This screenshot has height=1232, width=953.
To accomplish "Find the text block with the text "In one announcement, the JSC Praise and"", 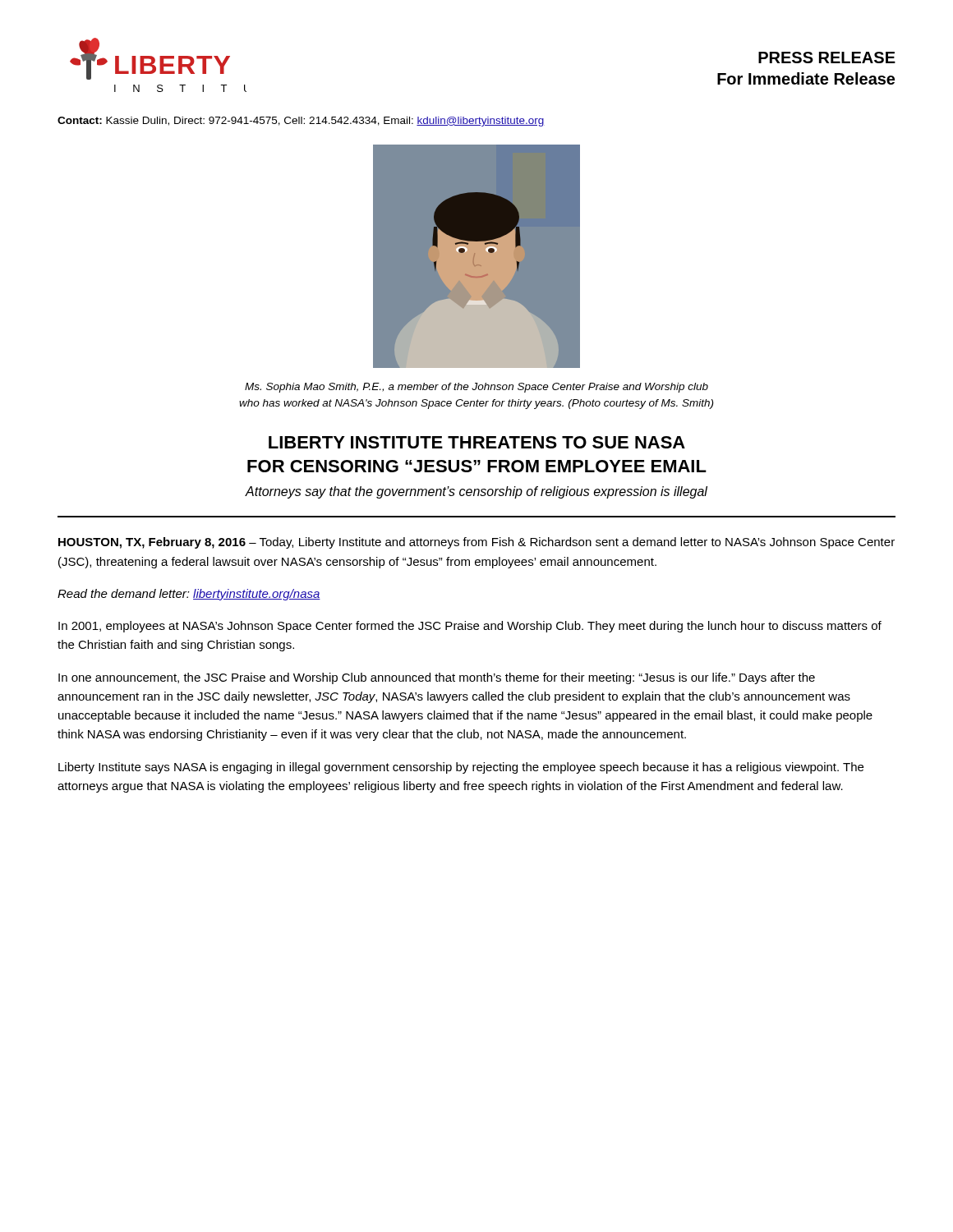I will (465, 705).
